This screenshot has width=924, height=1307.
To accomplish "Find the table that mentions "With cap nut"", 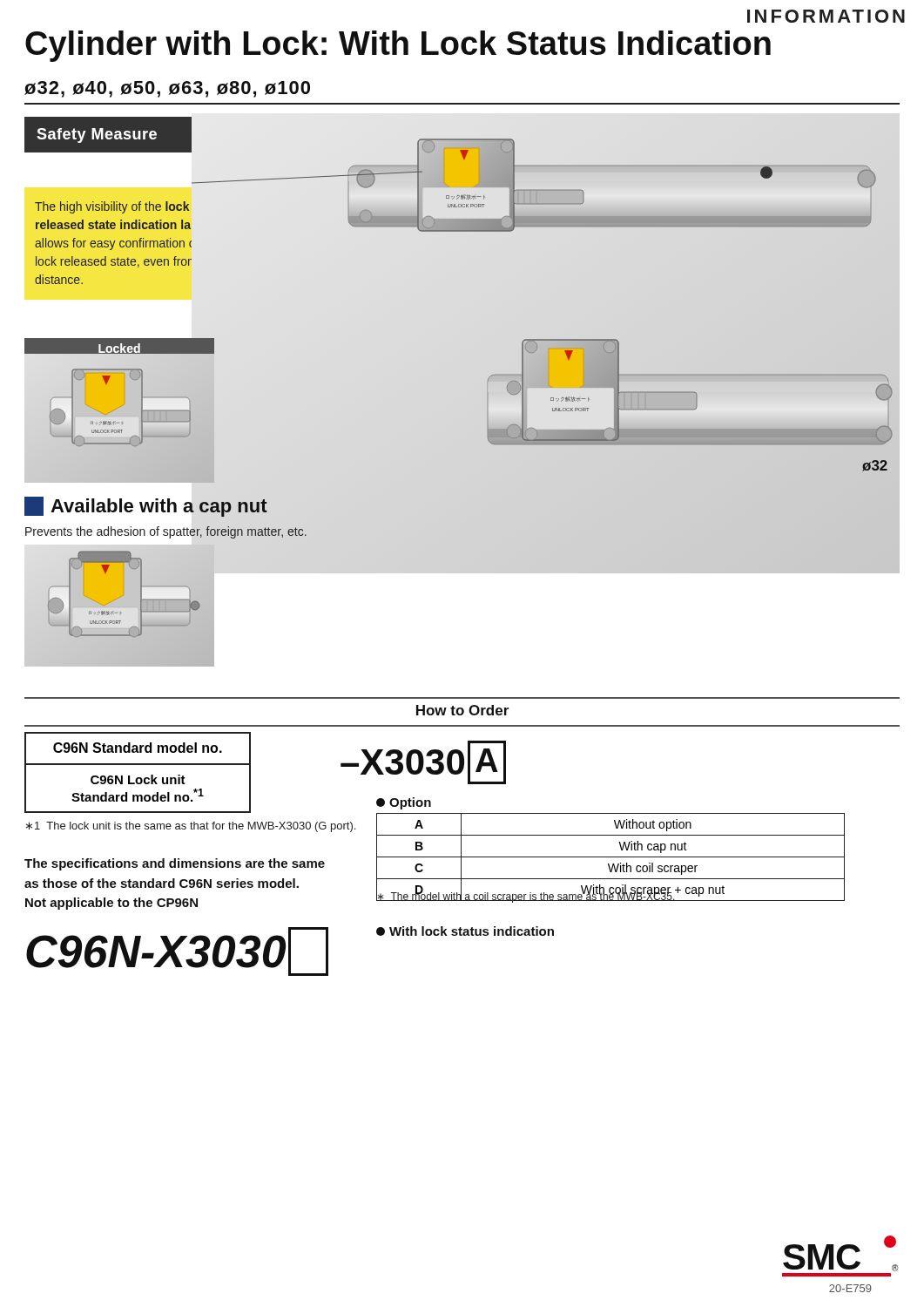I will (x=610, y=857).
